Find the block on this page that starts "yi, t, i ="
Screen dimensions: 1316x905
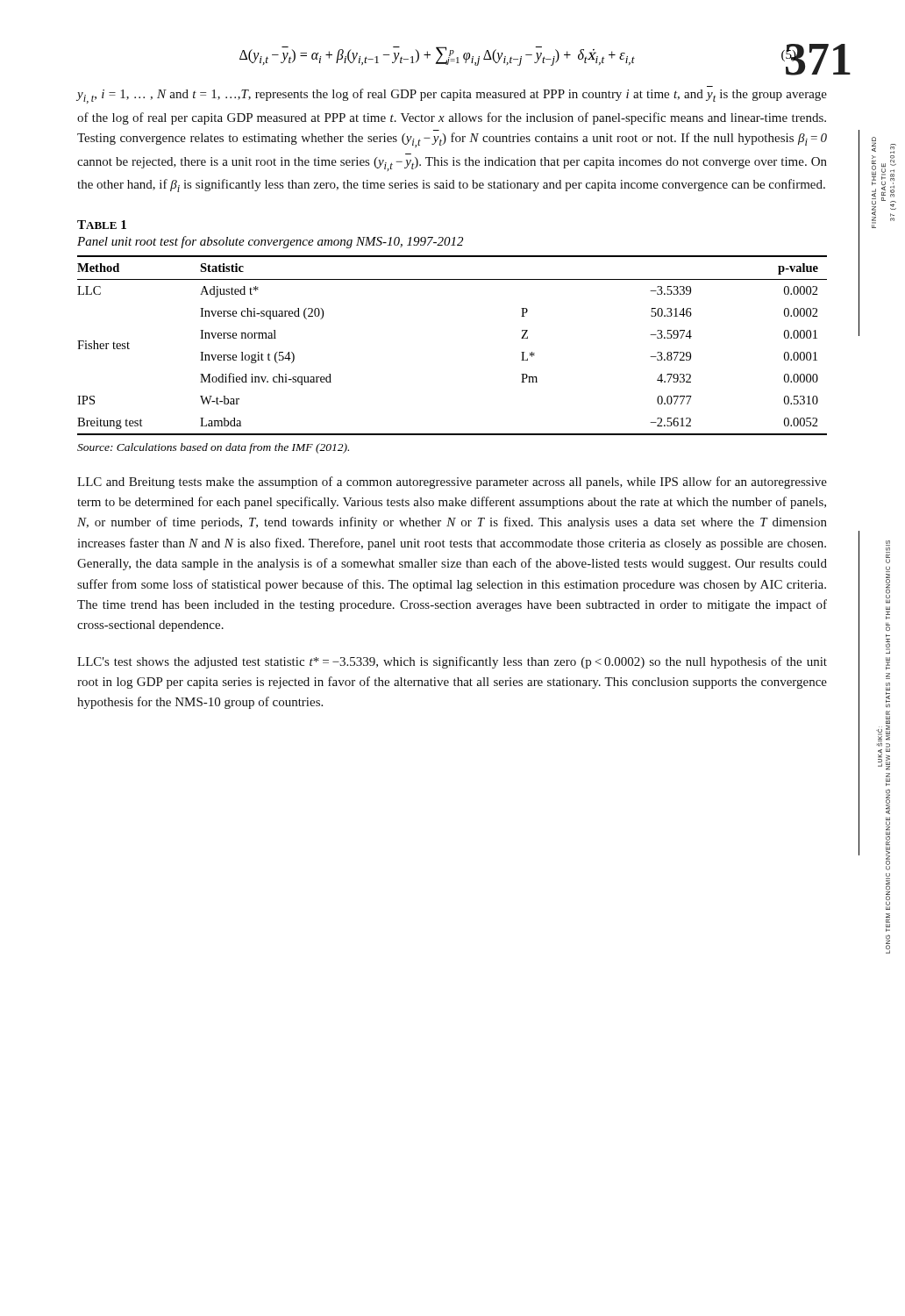pyautogui.click(x=452, y=141)
